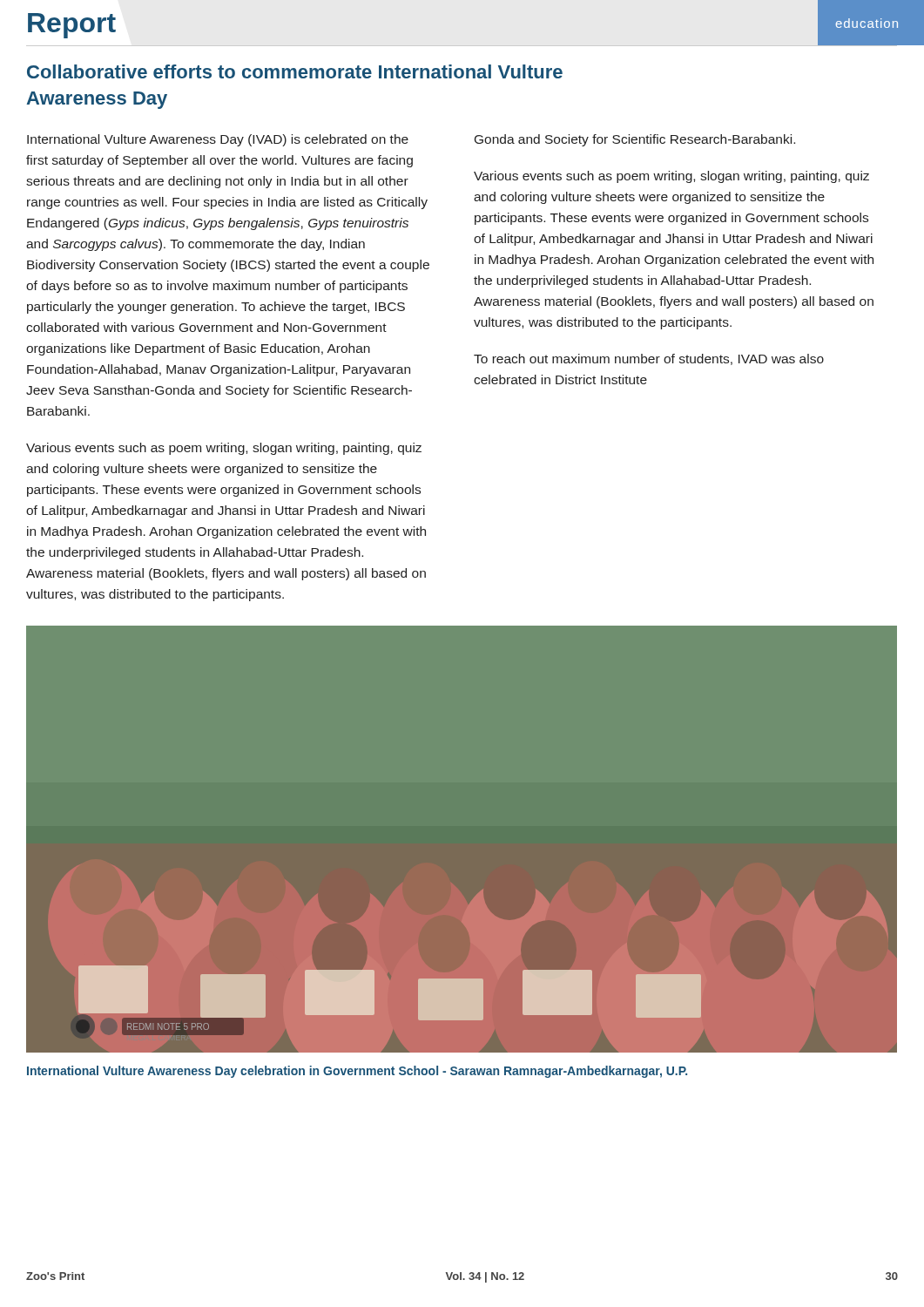Find the region starting "International Vulture Awareness Day (IVAD)"

229,396
